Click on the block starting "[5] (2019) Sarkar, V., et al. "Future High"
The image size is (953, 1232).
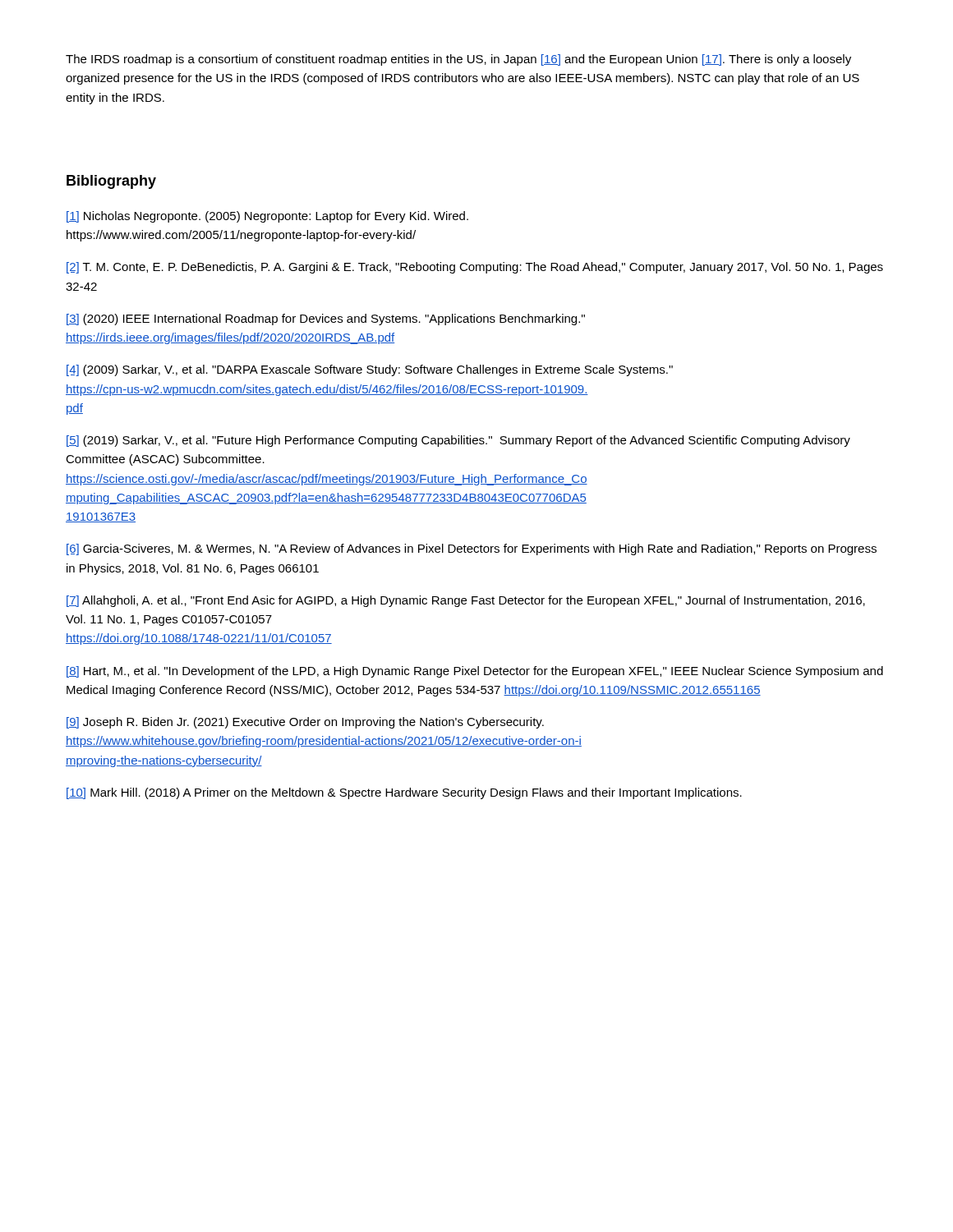click(458, 478)
